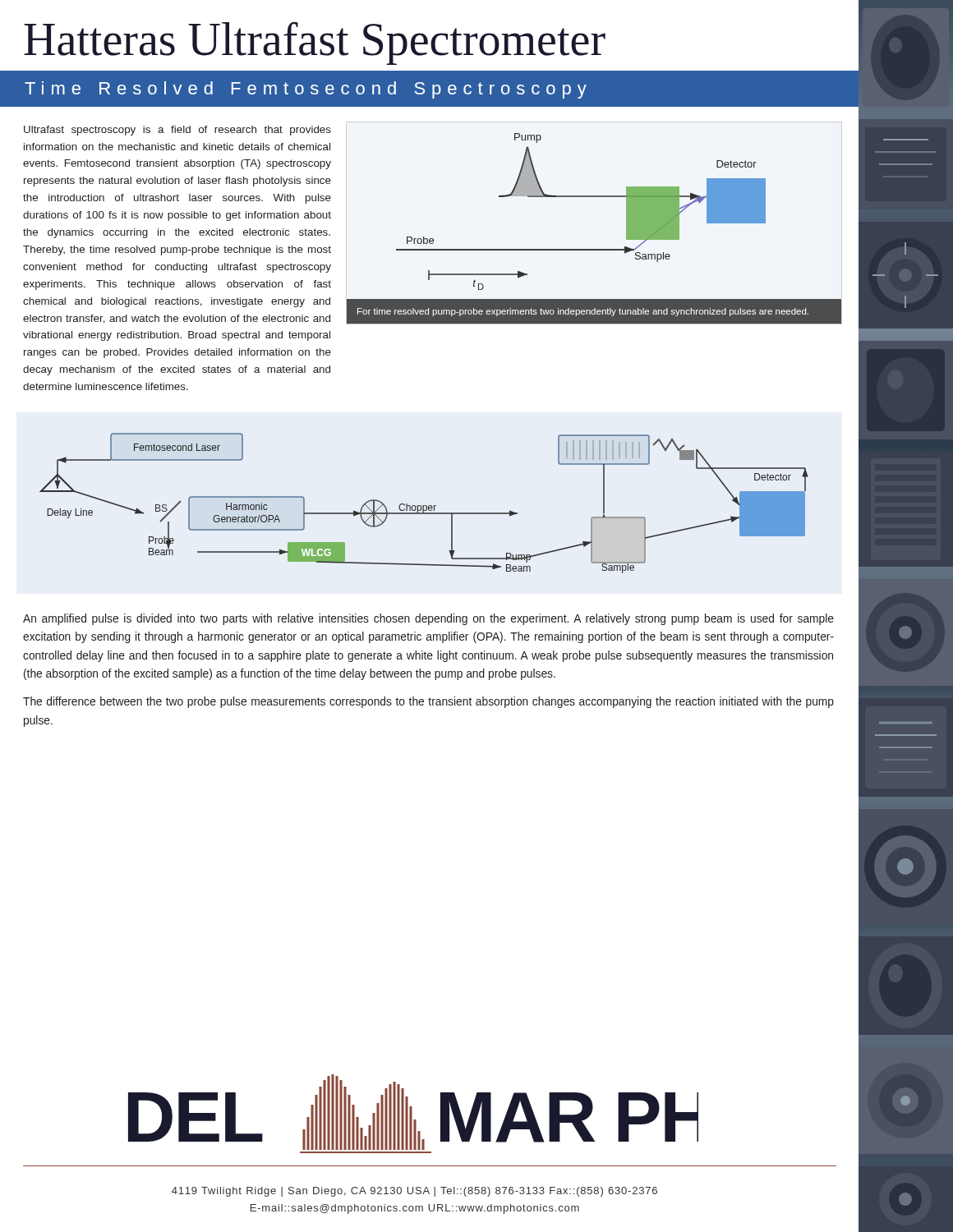This screenshot has height=1232, width=953.
Task: Select the logo
Action: tap(411, 1113)
